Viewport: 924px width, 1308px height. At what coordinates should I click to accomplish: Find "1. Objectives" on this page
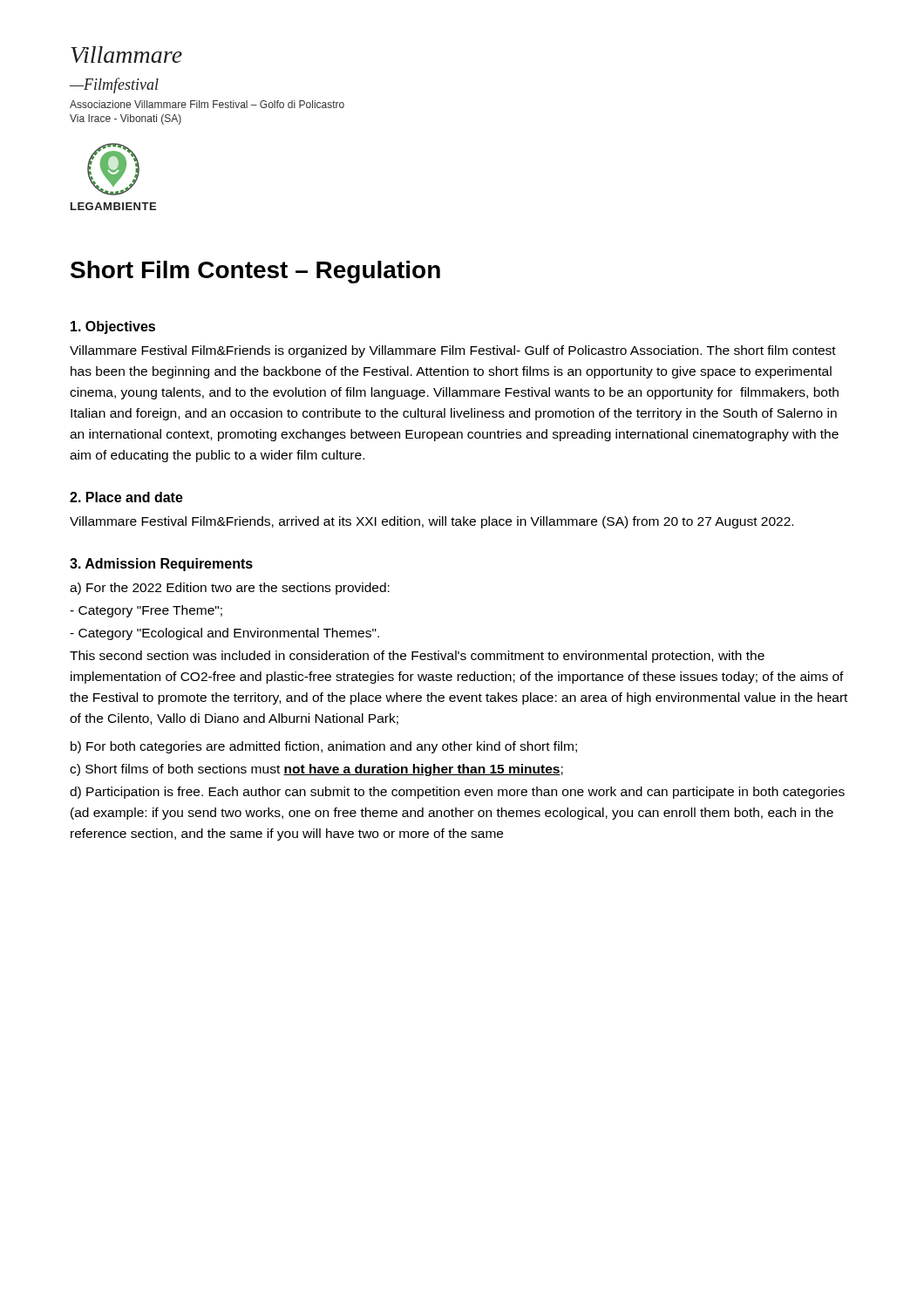(x=113, y=327)
